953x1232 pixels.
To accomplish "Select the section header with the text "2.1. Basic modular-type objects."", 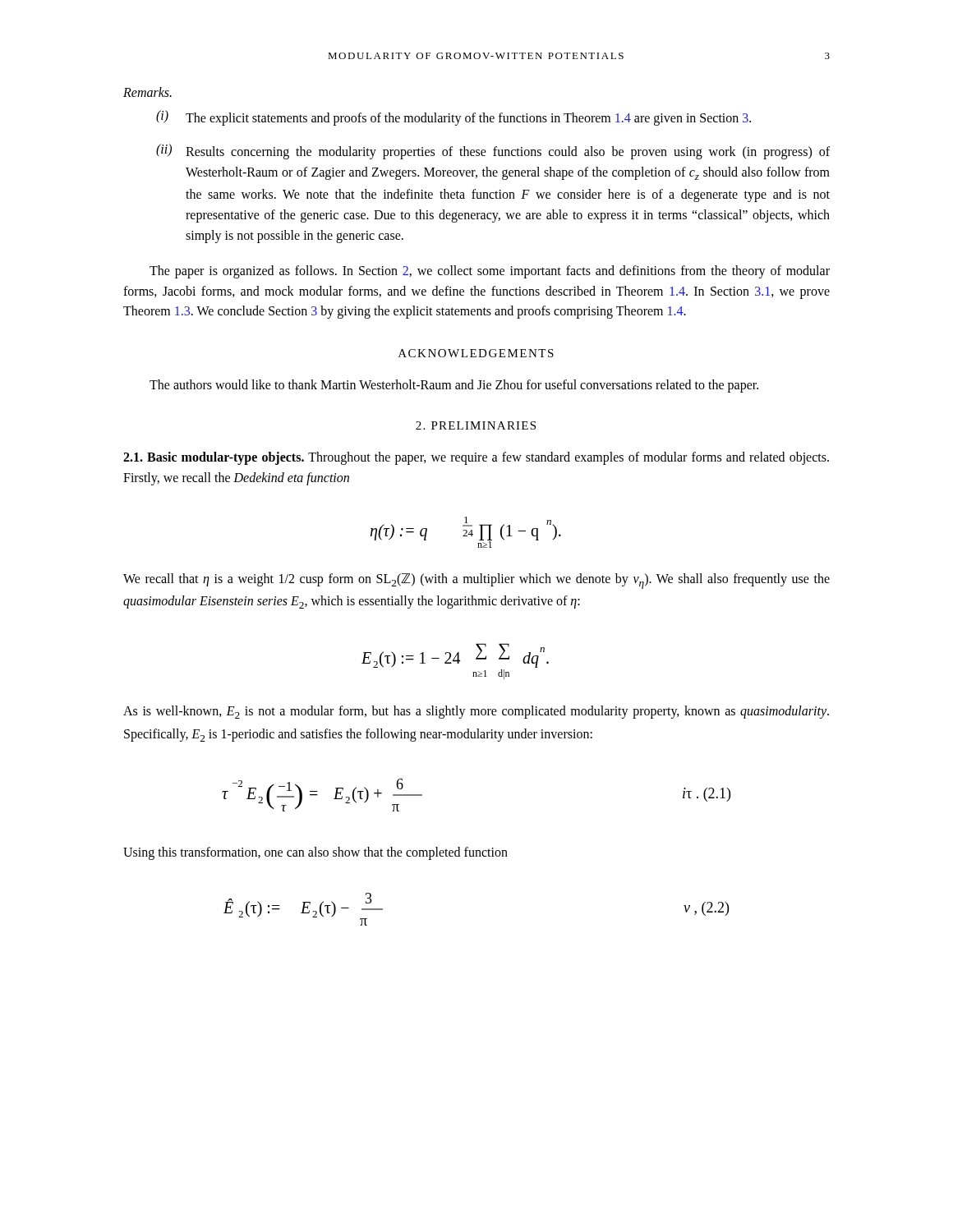I will coord(476,467).
